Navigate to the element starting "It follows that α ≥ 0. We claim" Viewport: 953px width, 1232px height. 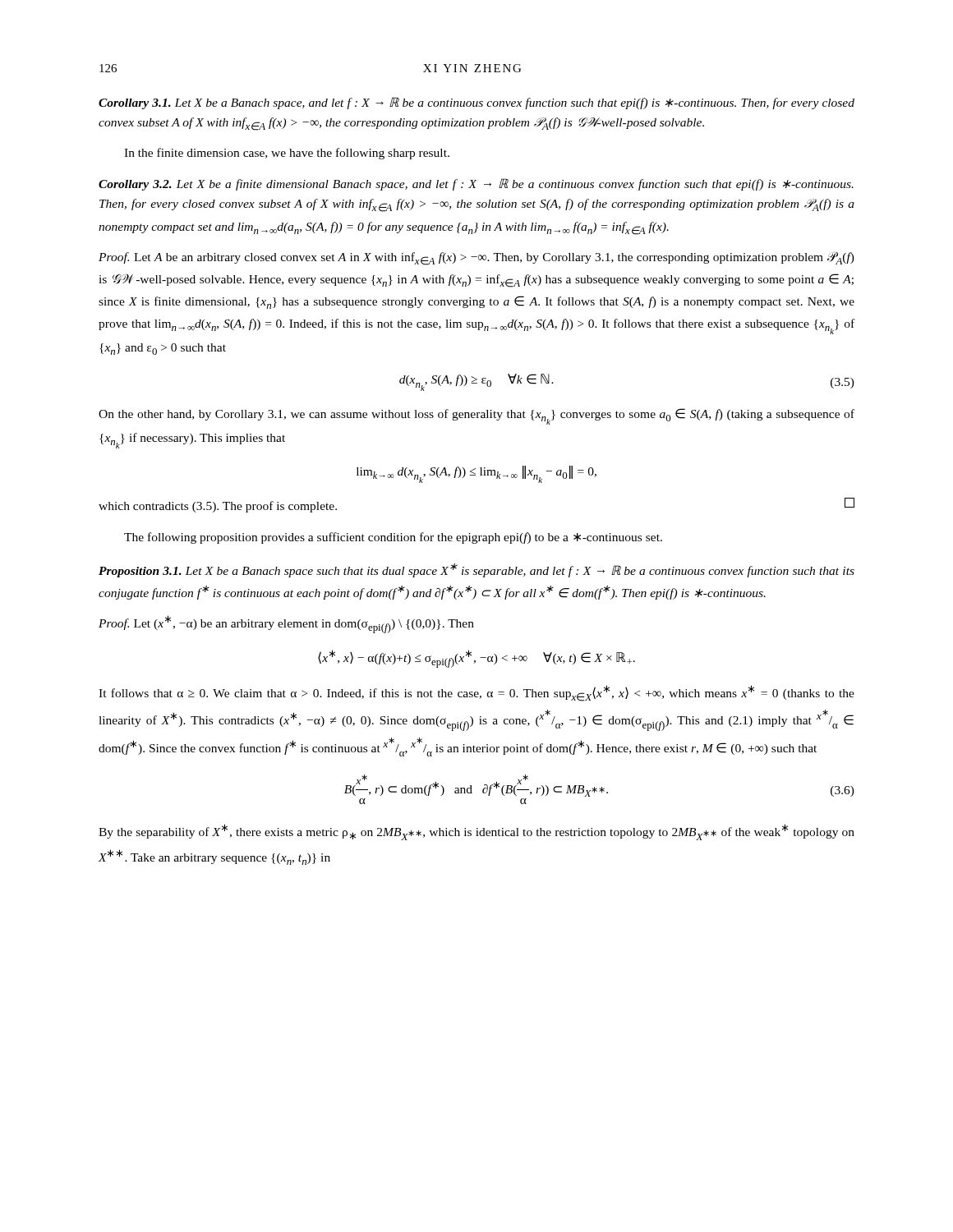[476, 721]
